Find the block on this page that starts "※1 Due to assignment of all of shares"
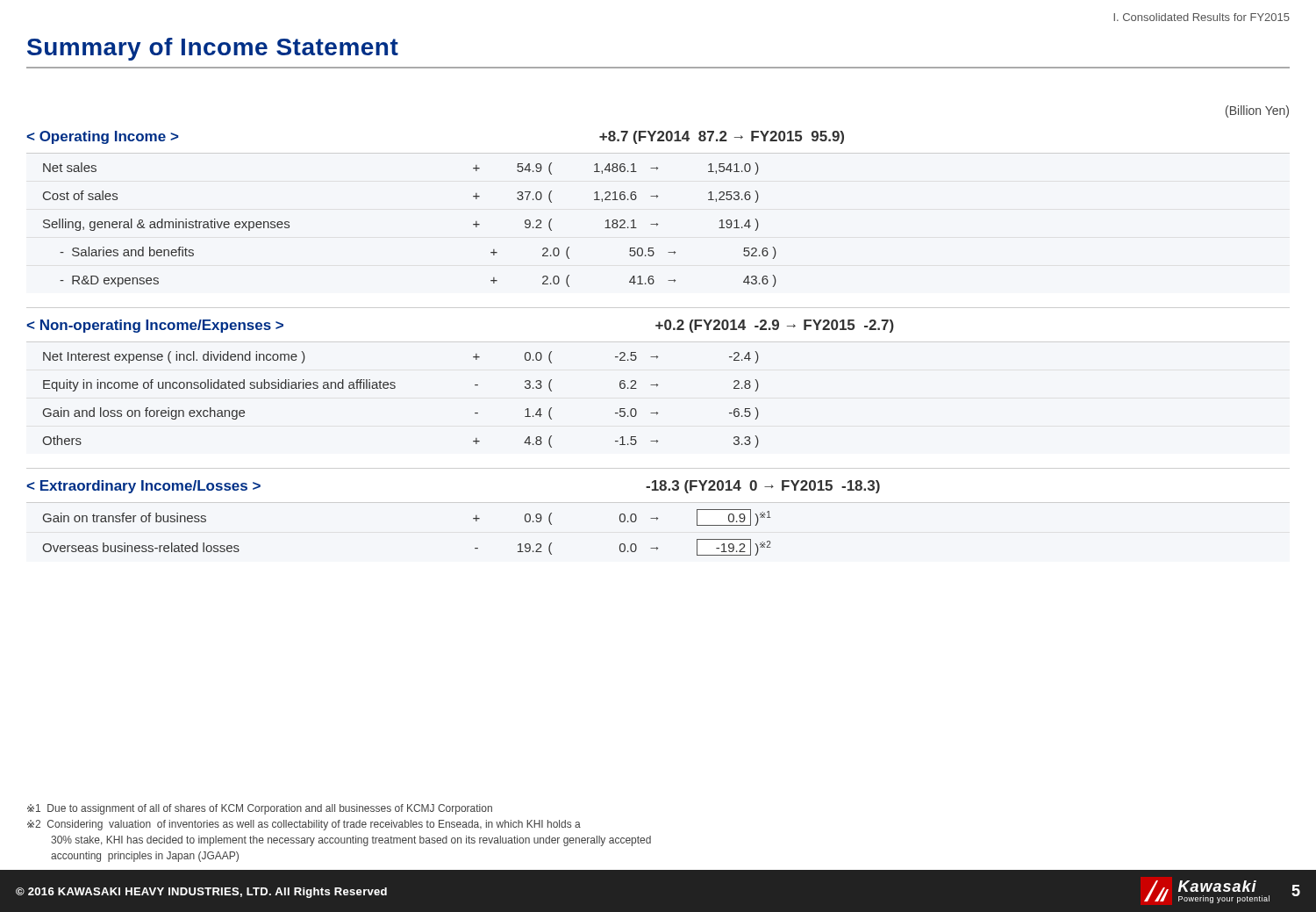The width and height of the screenshot is (1316, 912). click(x=583, y=832)
